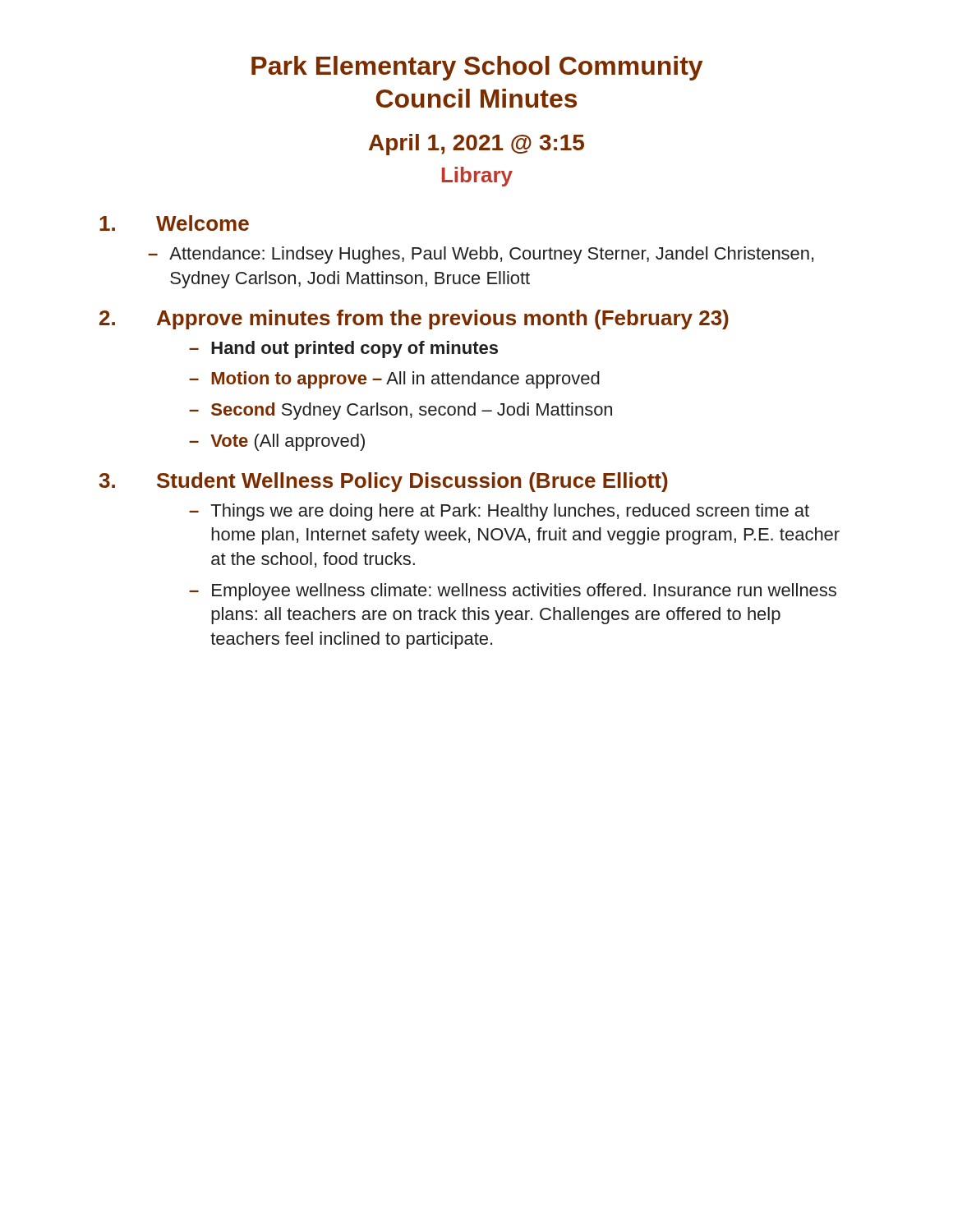Find the passage starting "3. Student Wellness Policy Discussion"
This screenshot has width=953, height=1232.
(x=383, y=481)
